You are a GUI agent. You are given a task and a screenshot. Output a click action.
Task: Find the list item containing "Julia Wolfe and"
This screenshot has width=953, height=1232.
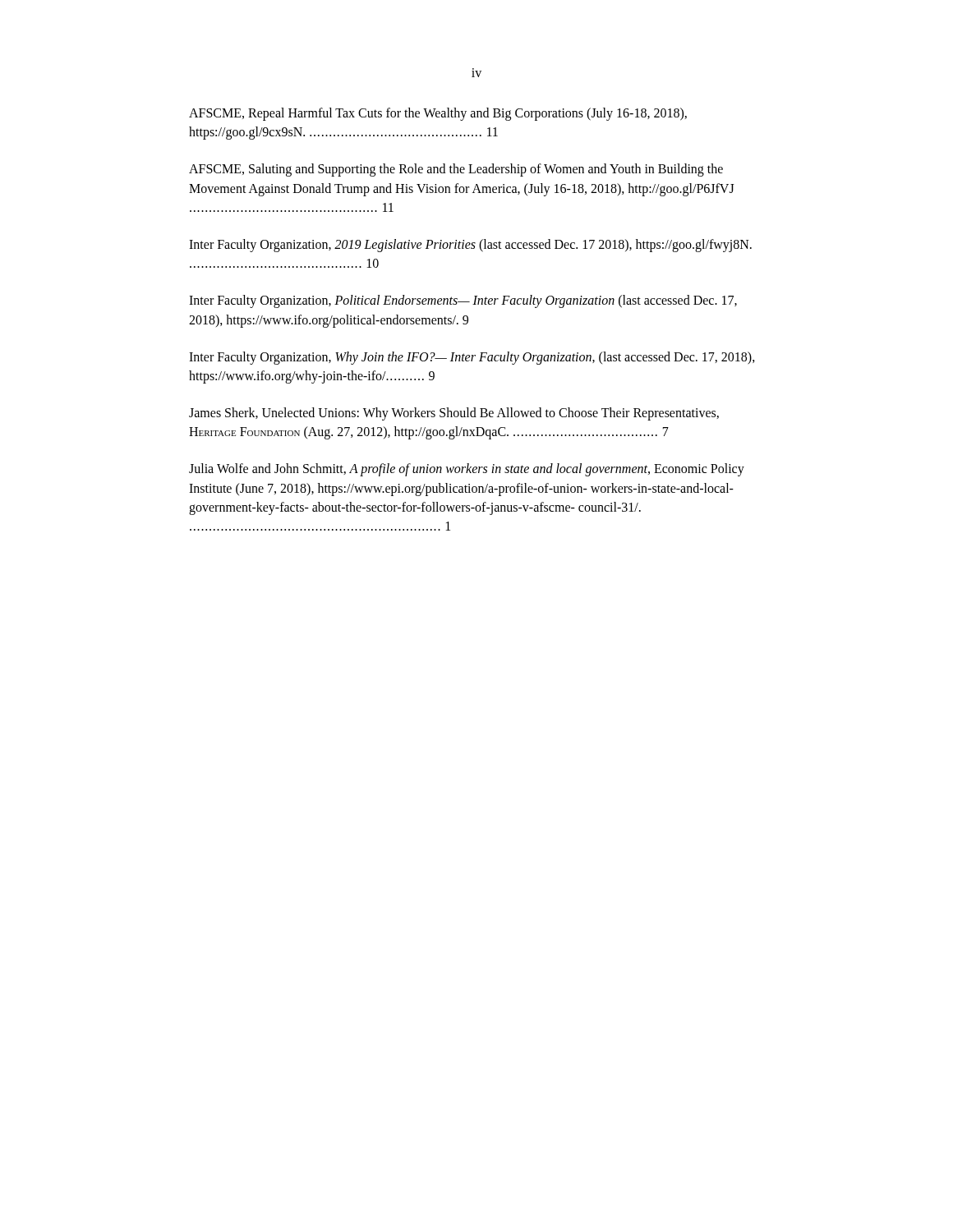(476, 498)
